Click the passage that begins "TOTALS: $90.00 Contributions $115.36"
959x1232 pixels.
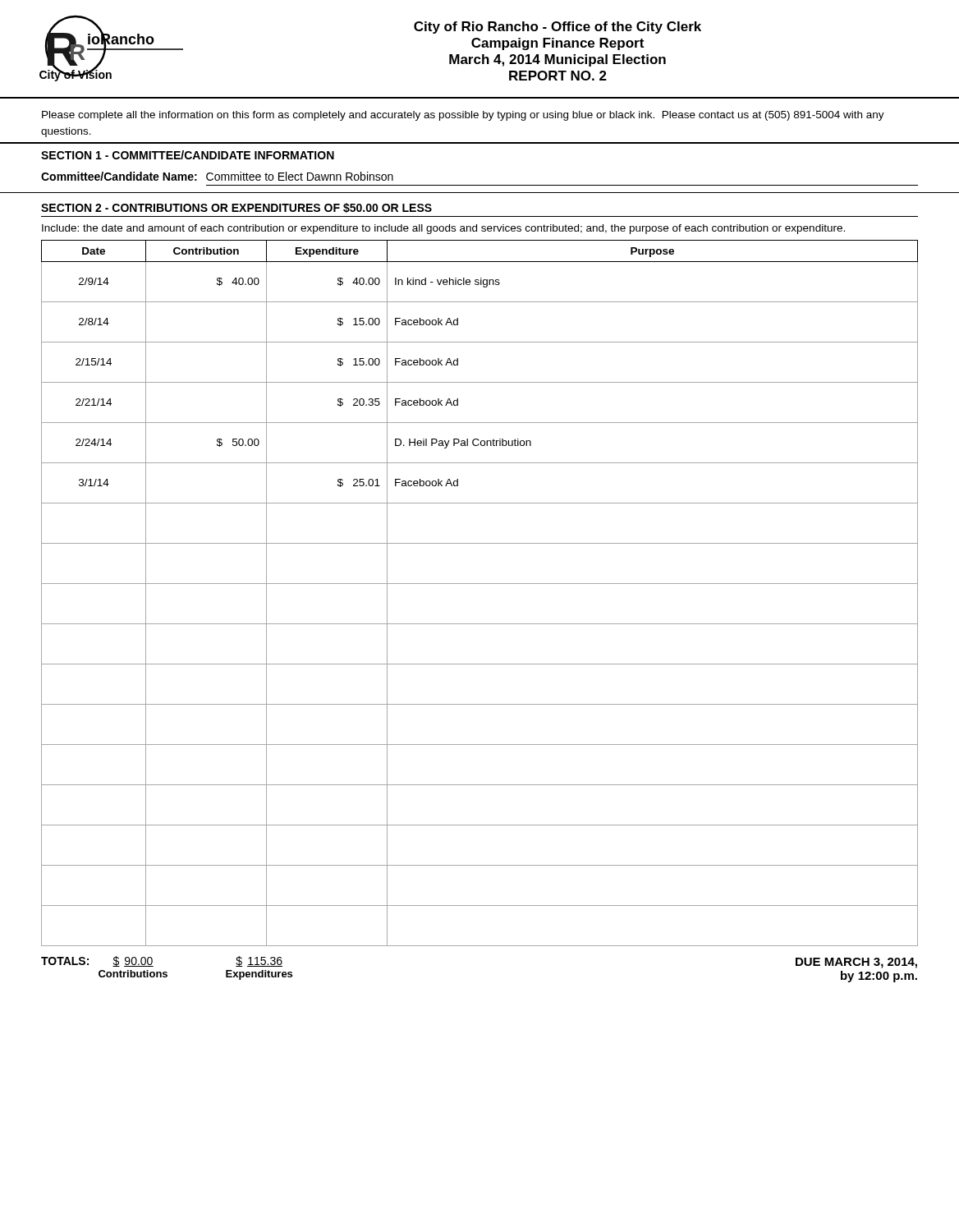pos(167,967)
